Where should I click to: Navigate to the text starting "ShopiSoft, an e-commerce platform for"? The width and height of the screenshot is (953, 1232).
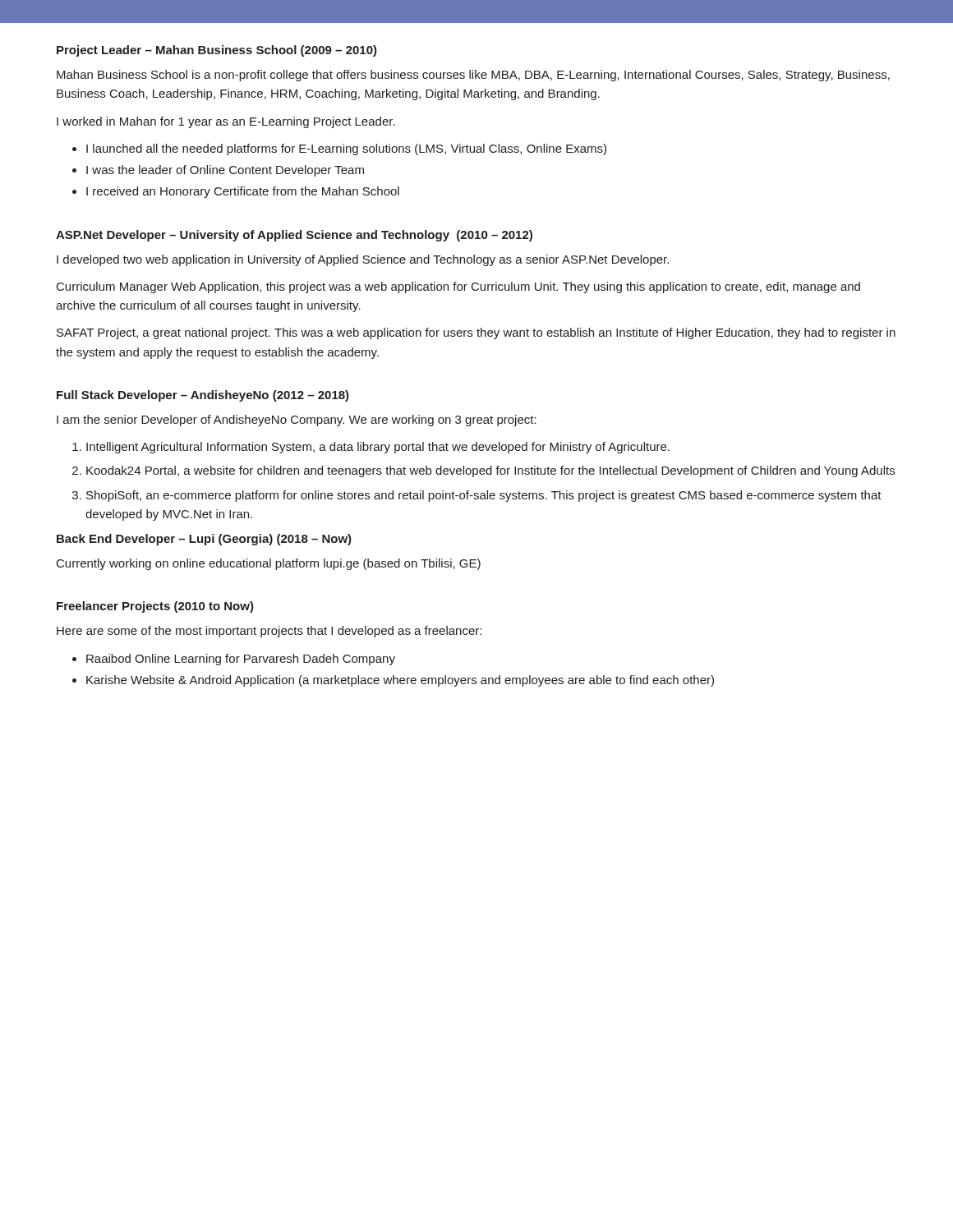point(483,504)
